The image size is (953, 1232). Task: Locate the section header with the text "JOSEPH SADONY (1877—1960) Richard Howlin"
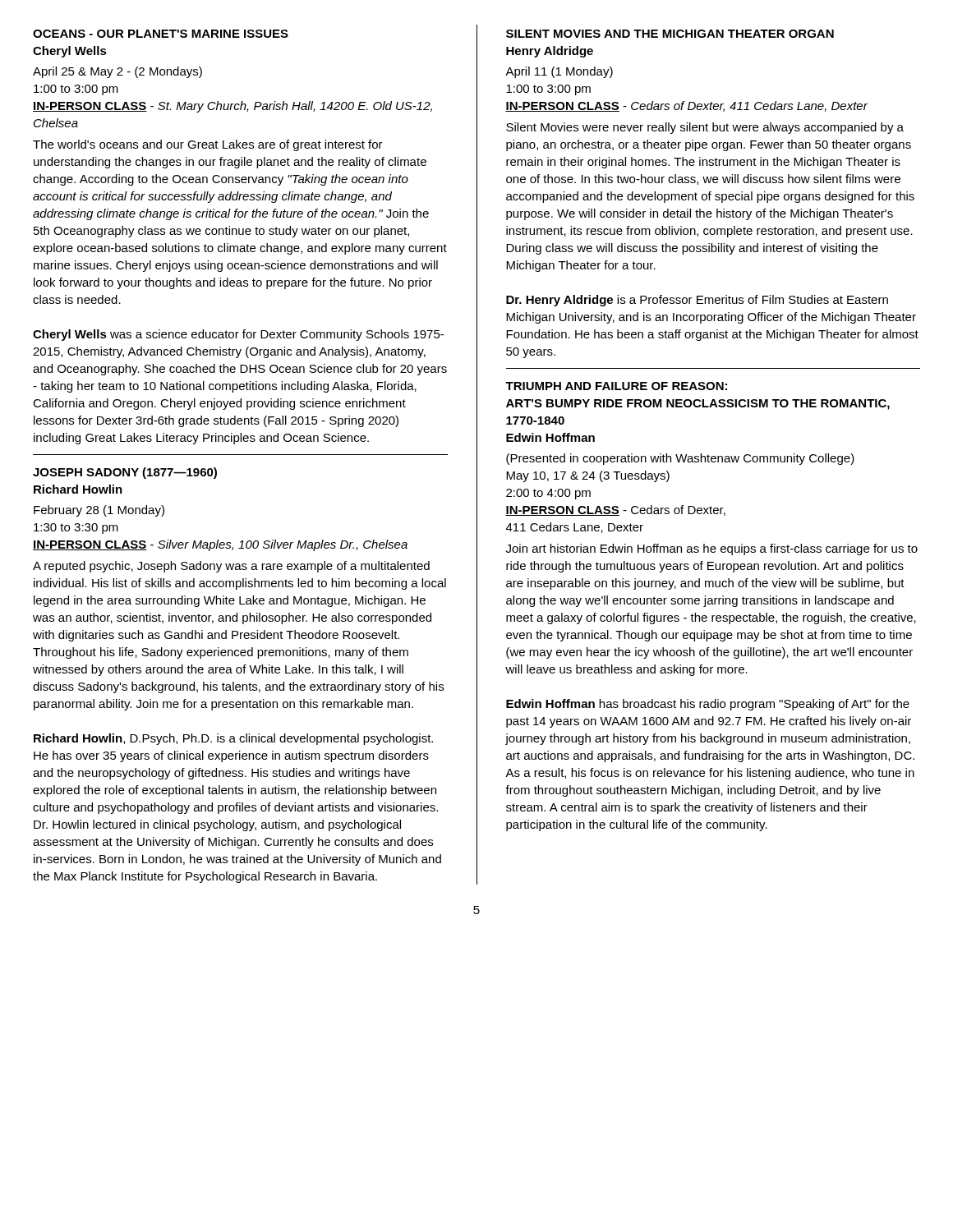[x=125, y=480]
